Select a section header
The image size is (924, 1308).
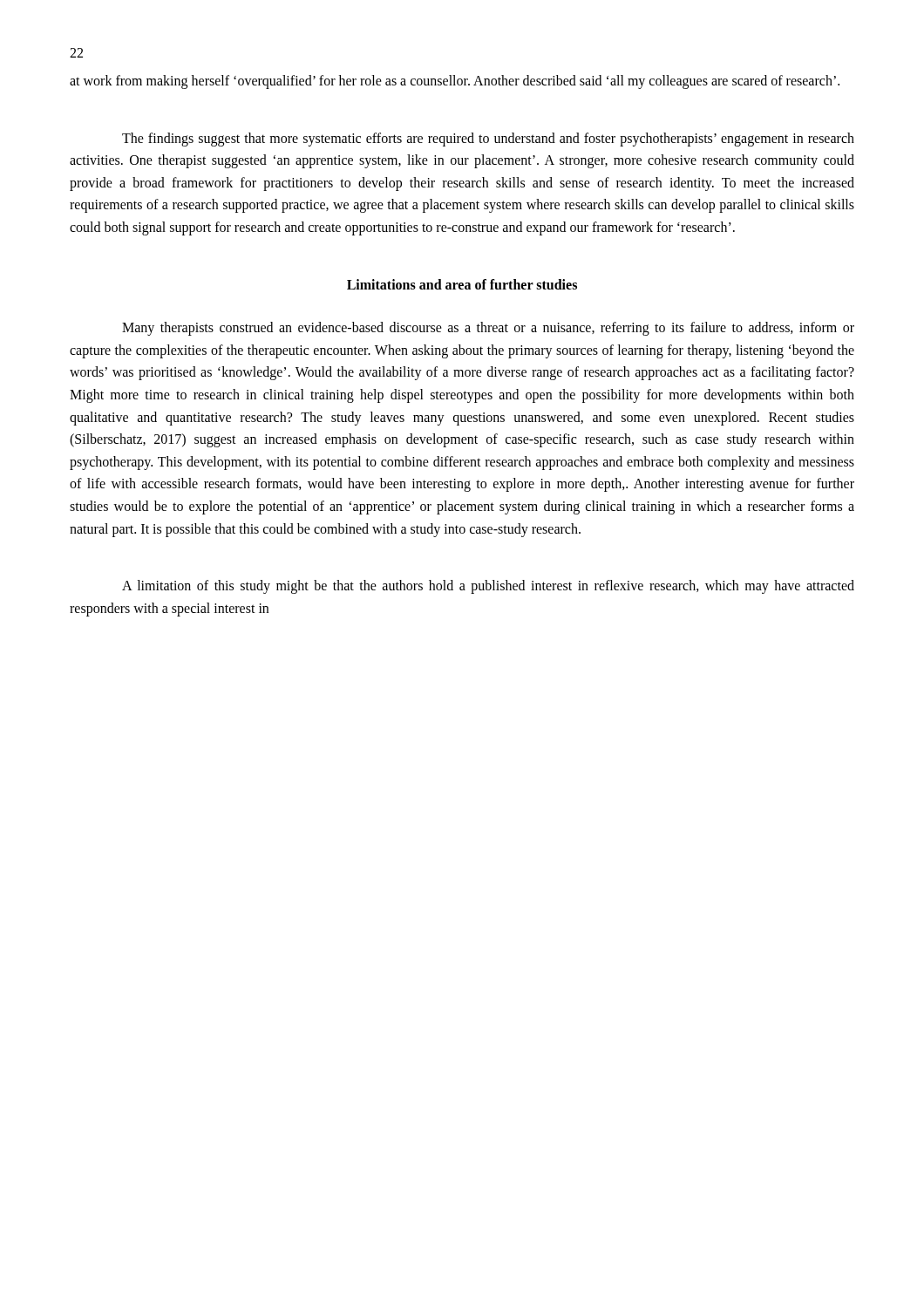pyautogui.click(x=462, y=284)
